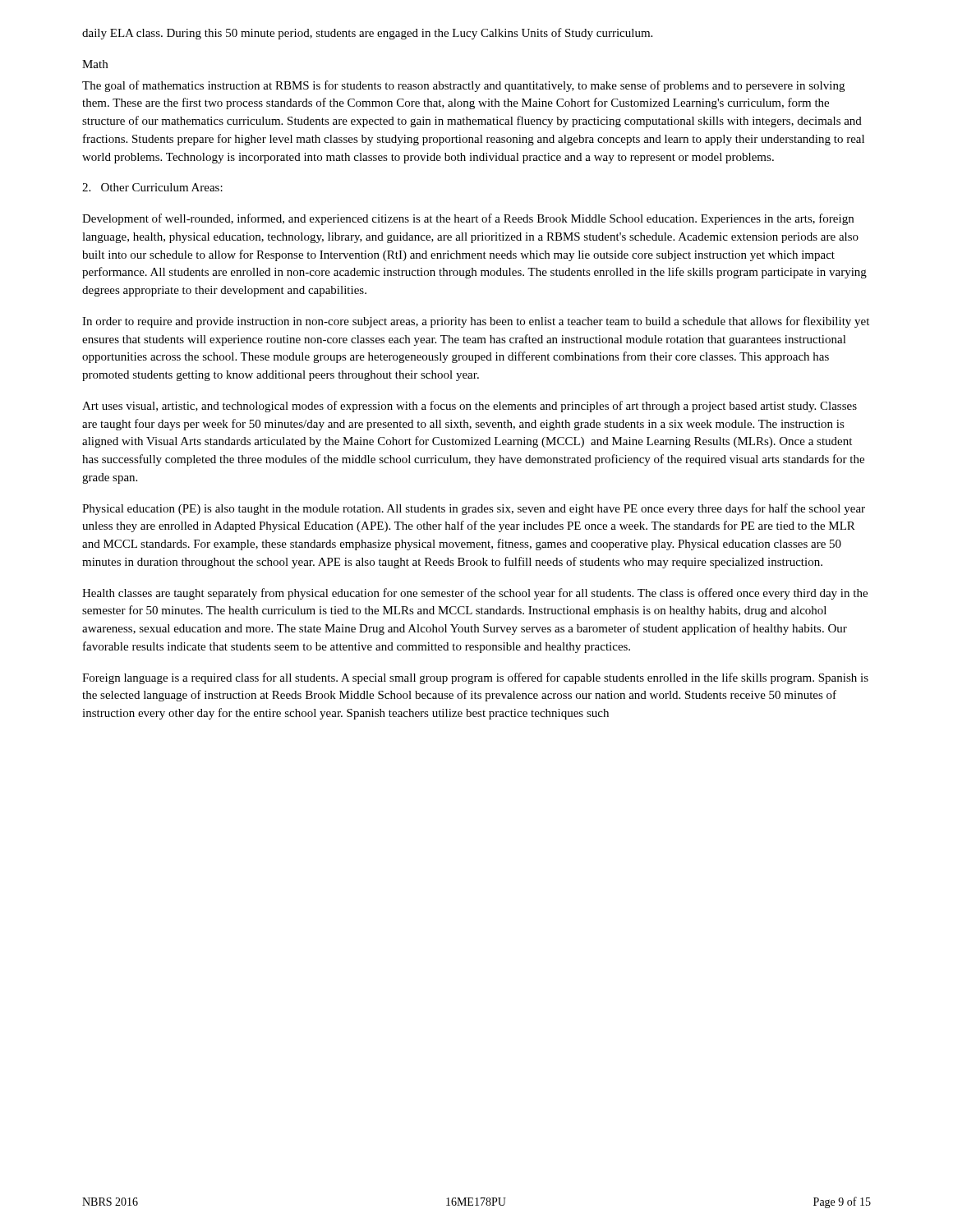Click on the block starting "In order to require and provide"
This screenshot has height=1232, width=953.
tap(476, 348)
